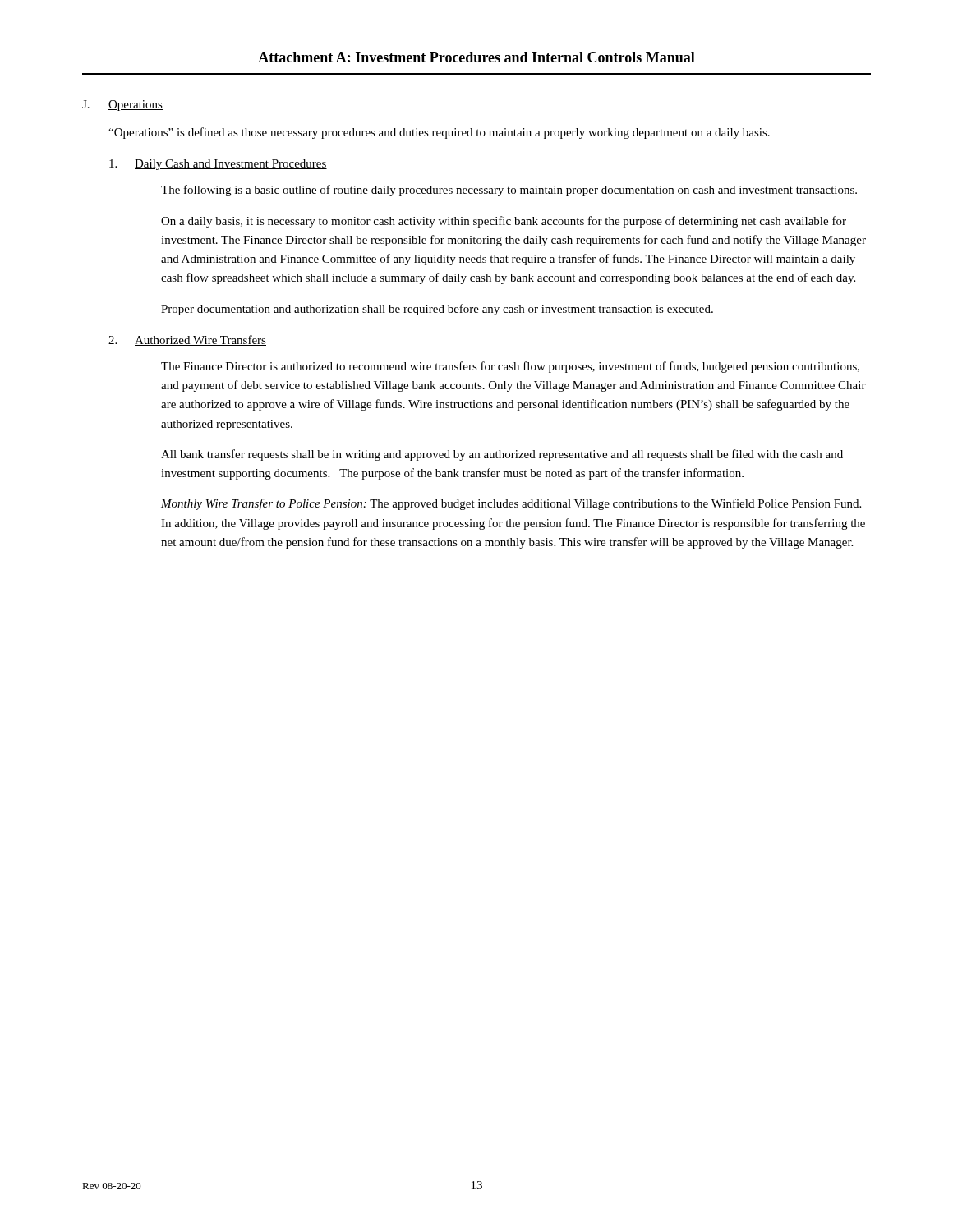Viewport: 953px width, 1232px height.
Task: Find the text block starting "“Operations” is defined as those"
Action: coord(439,132)
